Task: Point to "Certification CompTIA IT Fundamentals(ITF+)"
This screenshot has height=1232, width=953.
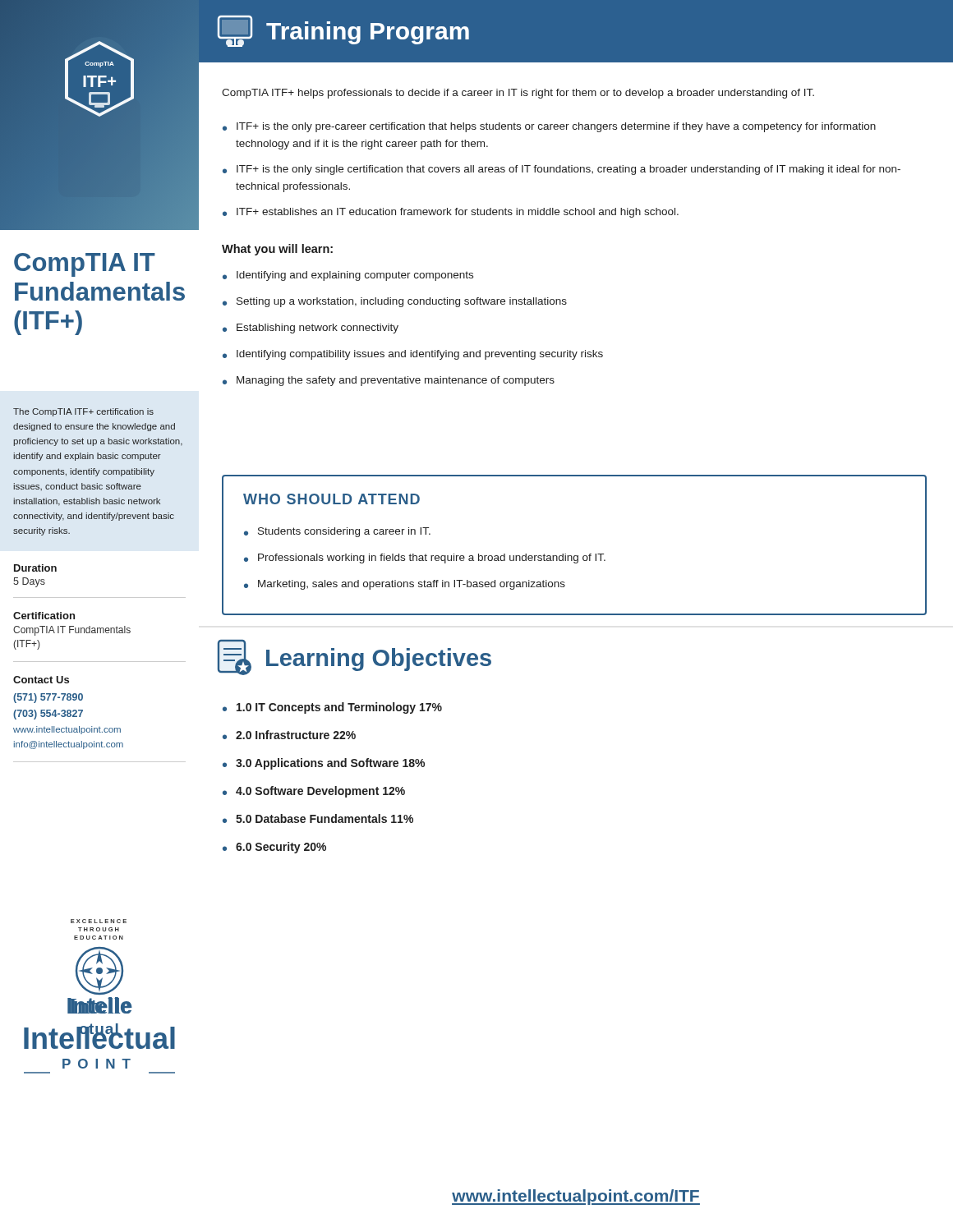Action: coord(99,630)
